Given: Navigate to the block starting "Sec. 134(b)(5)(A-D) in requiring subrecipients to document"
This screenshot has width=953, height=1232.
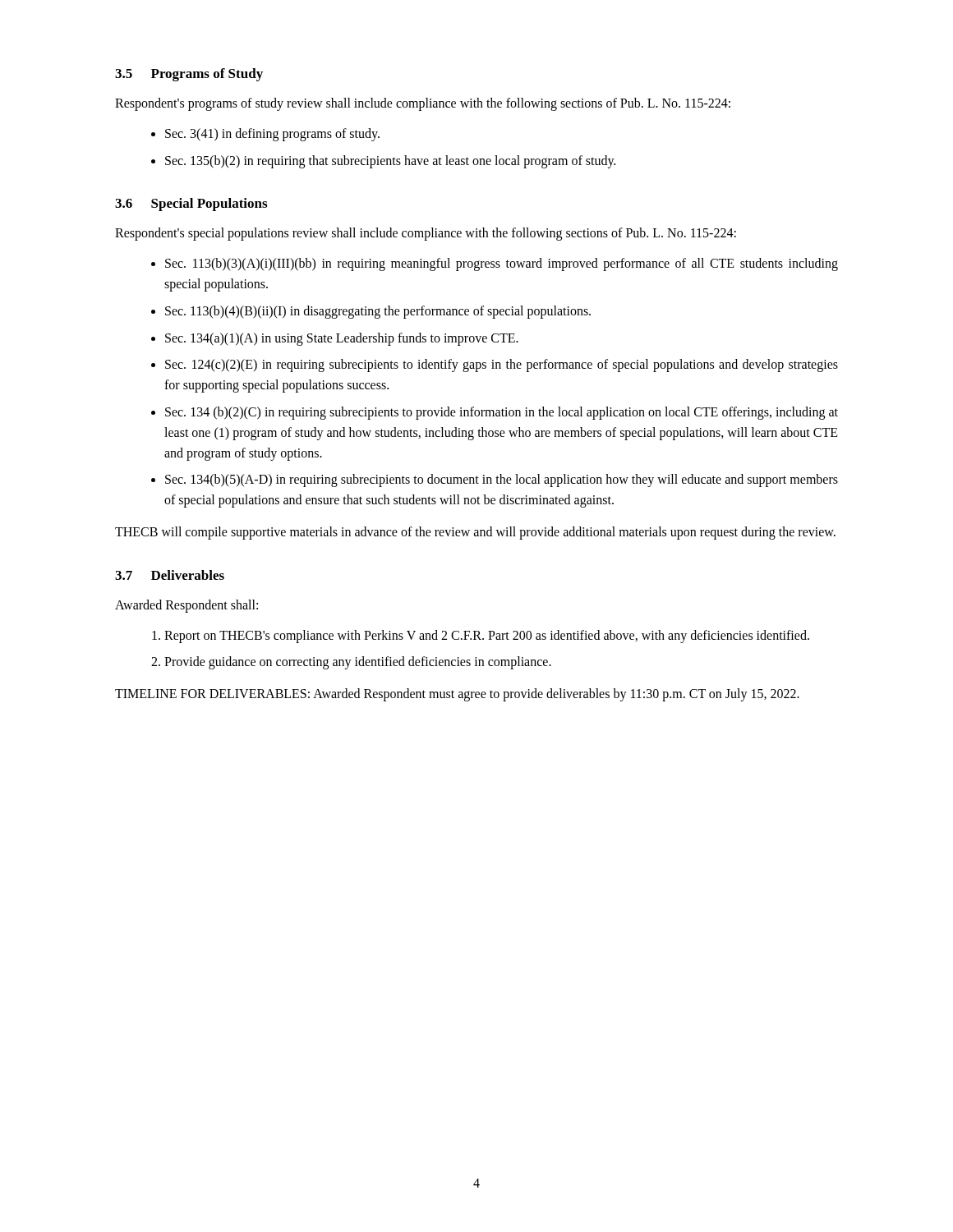Looking at the screenshot, I should pos(501,490).
